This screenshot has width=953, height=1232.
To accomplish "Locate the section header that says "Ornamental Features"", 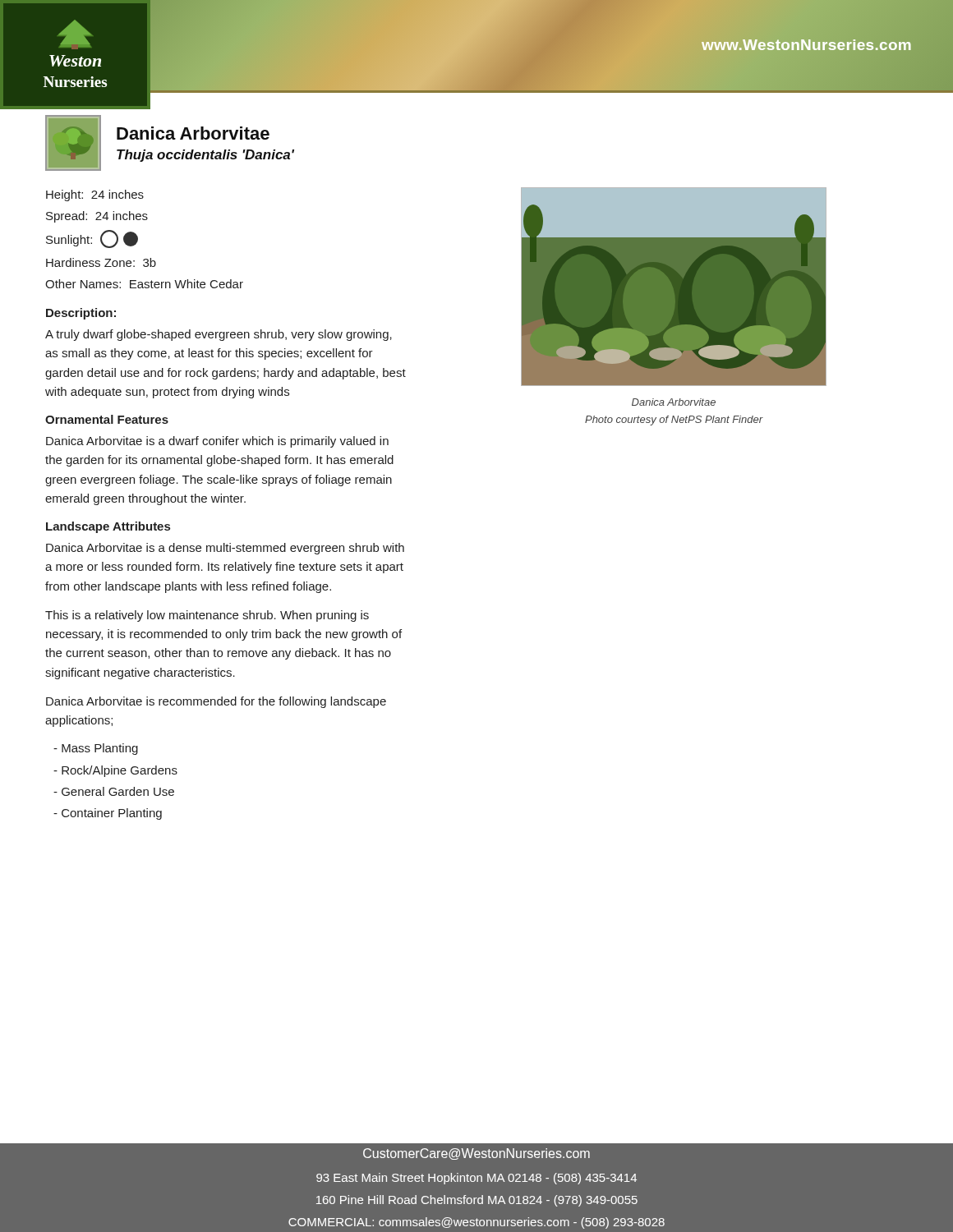I will tap(107, 419).
